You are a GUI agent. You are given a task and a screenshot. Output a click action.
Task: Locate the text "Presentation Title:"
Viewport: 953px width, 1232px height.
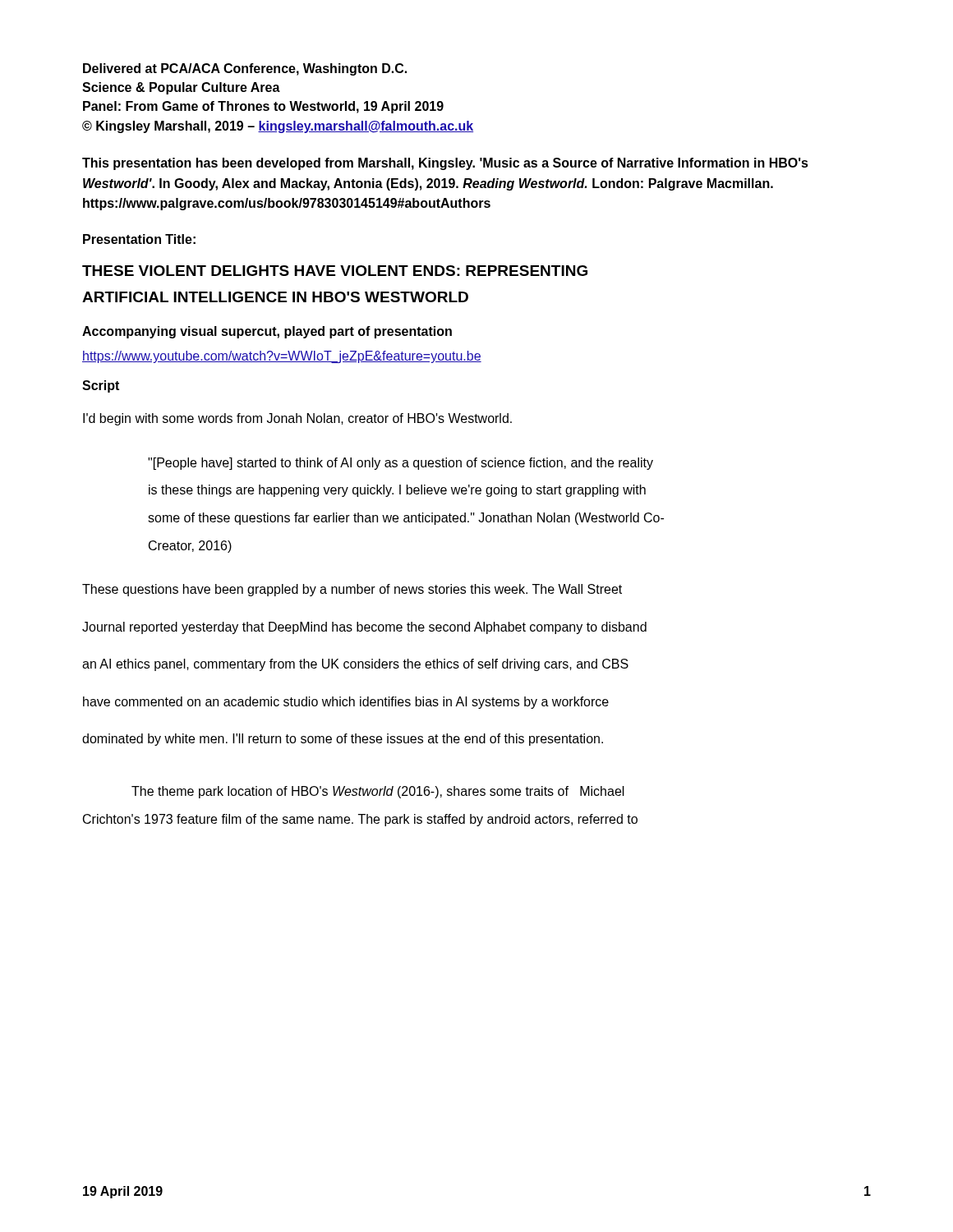tap(139, 240)
